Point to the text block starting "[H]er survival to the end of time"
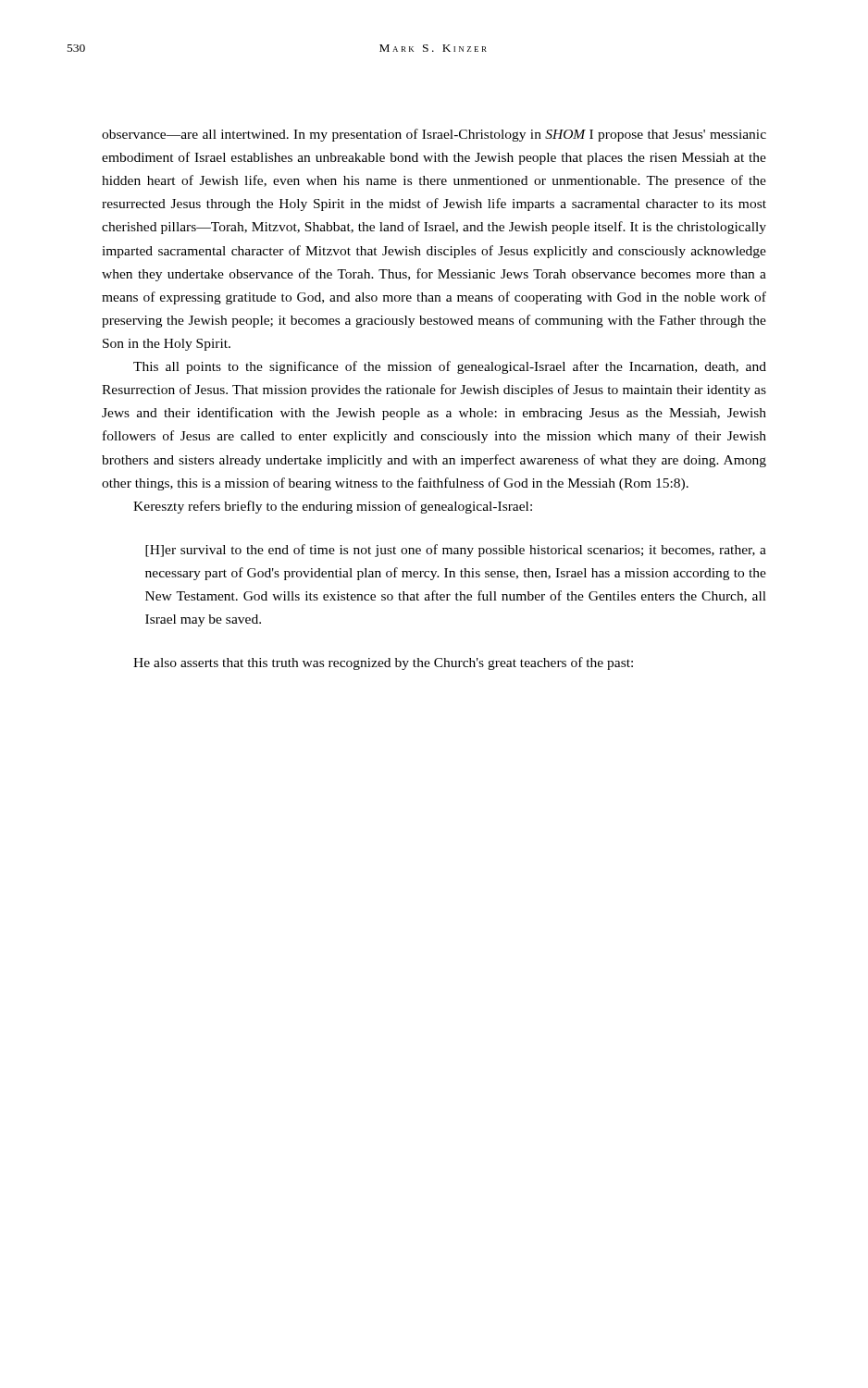This screenshot has height=1388, width=868. 455,584
